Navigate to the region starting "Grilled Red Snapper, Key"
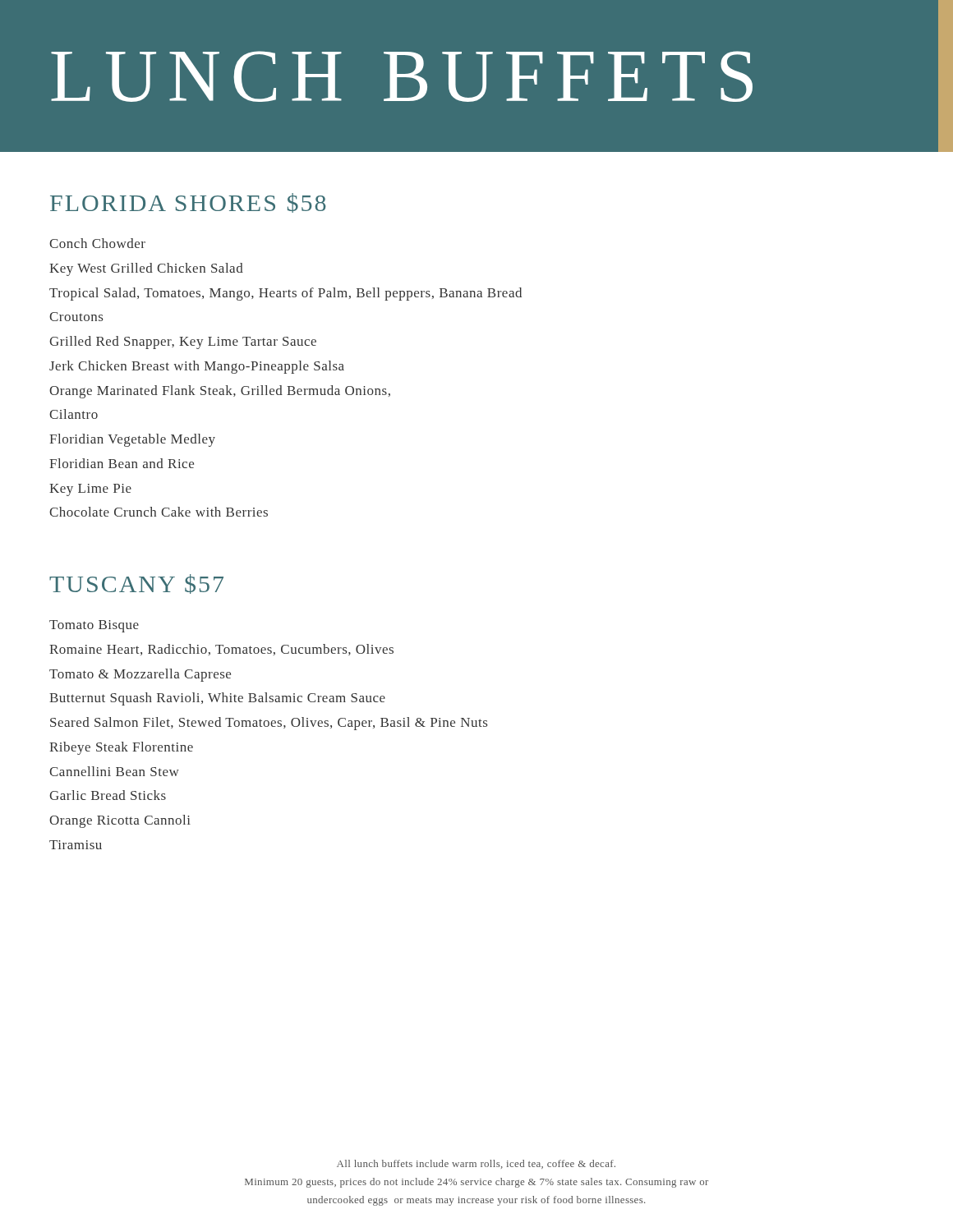The image size is (953, 1232). [183, 342]
